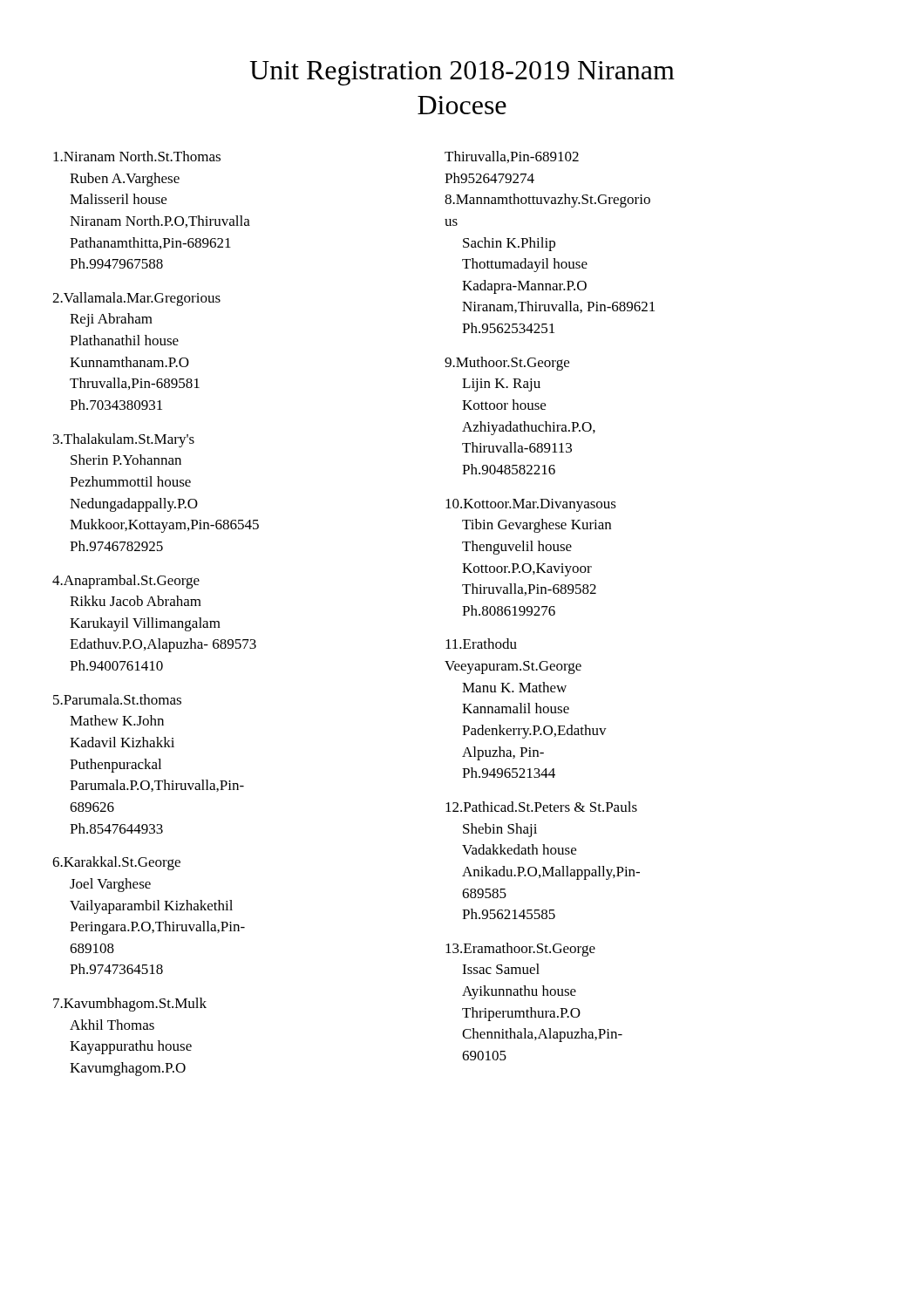Navigate to the element starting "Thiruvalla,Pin-689102 Ph9526479274 8.Mannamthottuvazhy.St.Gregorio us Sachin K.Philip Thottumadayil house"
Screen dimensions: 1308x924
(512, 157)
